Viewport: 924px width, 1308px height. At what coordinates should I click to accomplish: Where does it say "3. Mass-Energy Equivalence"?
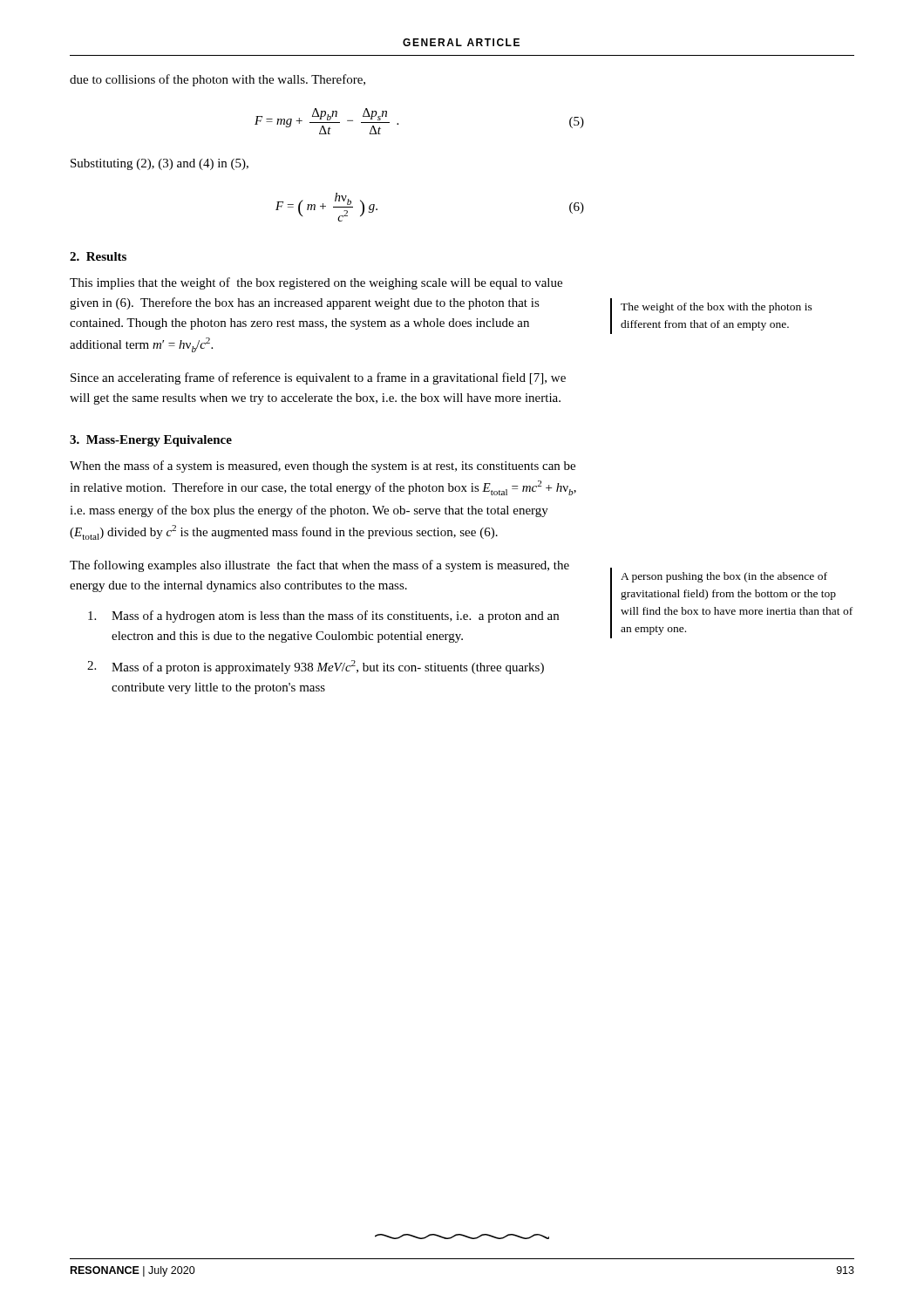[151, 440]
